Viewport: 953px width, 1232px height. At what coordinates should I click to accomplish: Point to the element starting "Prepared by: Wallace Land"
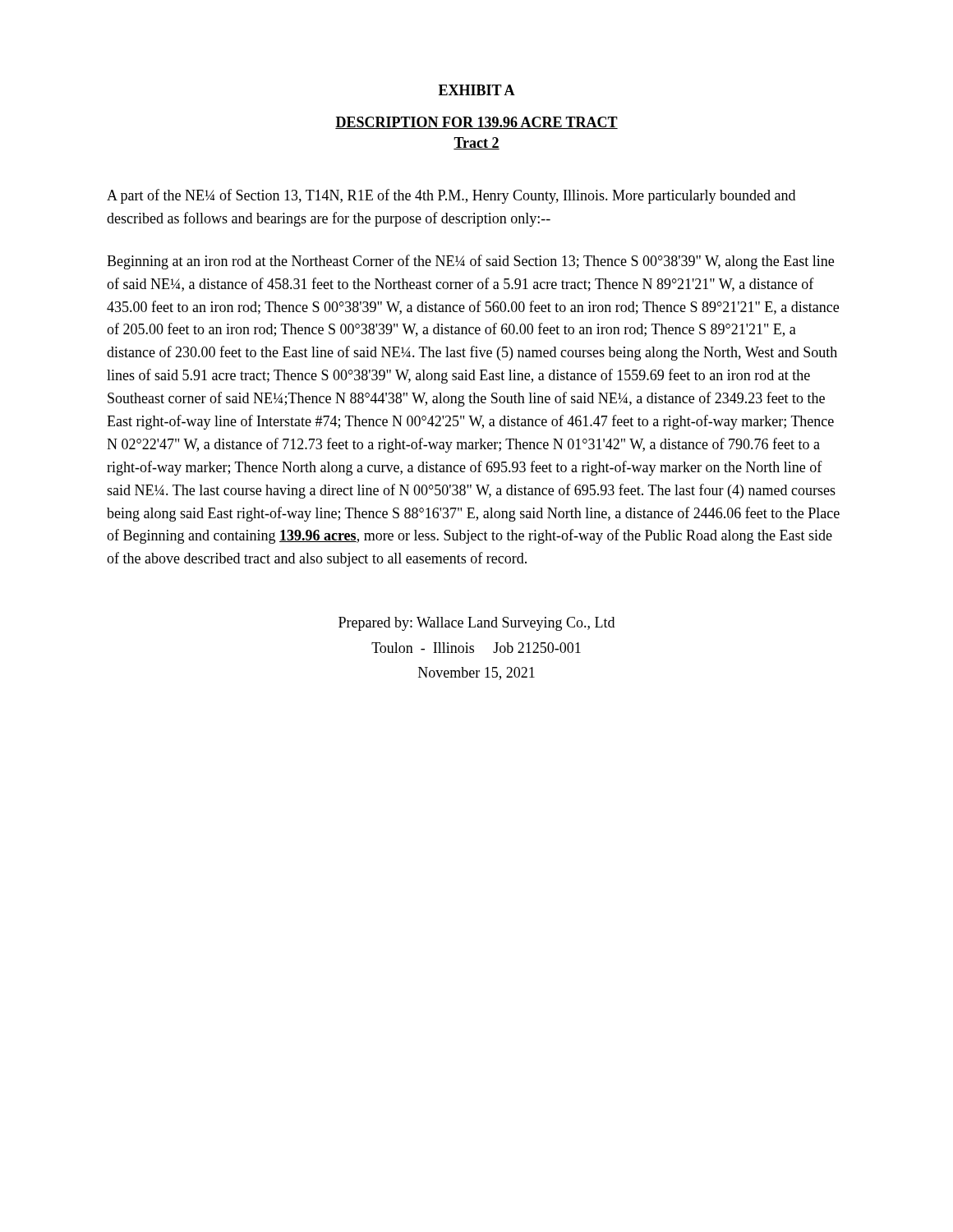476,648
